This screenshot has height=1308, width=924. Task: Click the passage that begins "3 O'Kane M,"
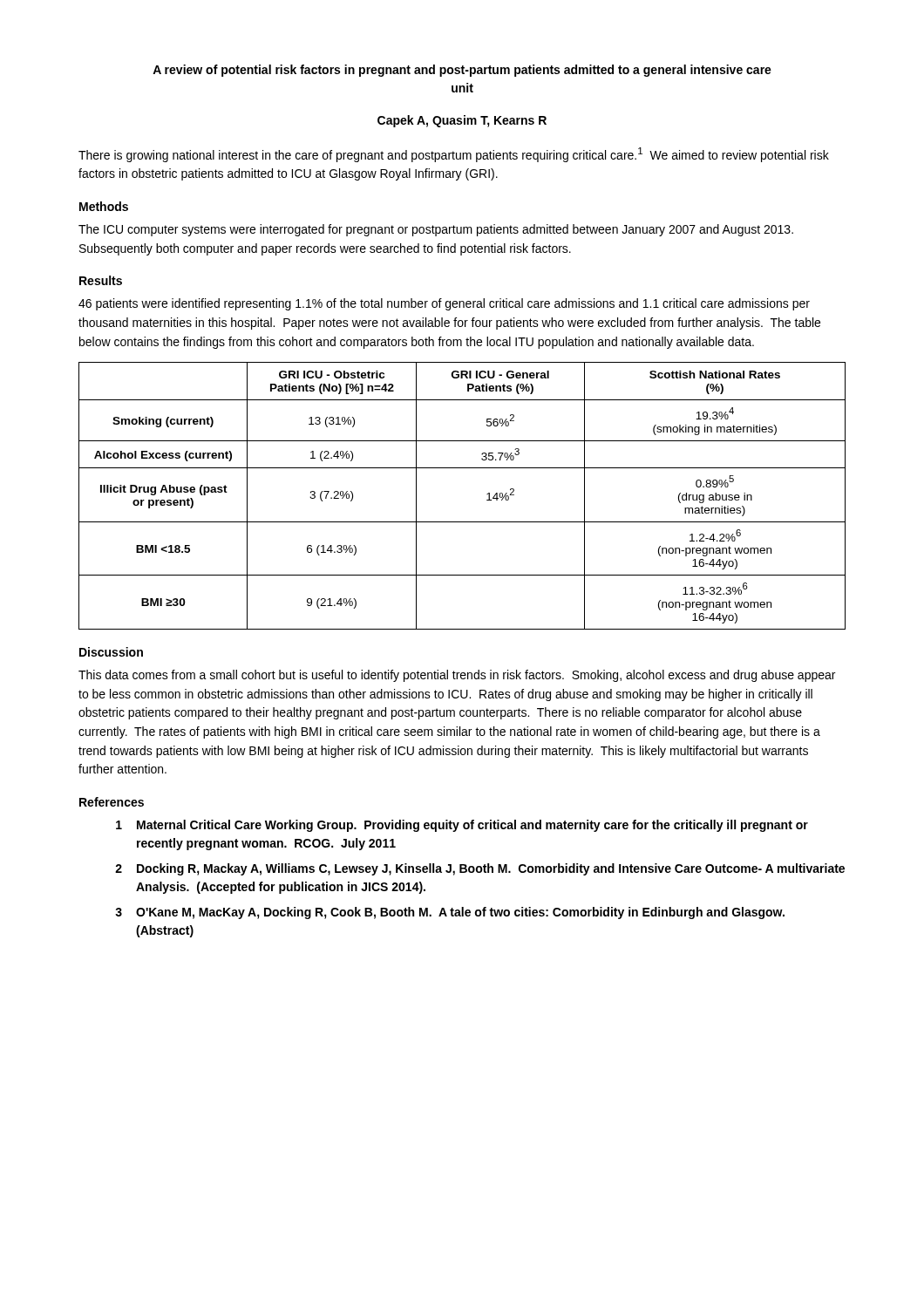(x=462, y=922)
